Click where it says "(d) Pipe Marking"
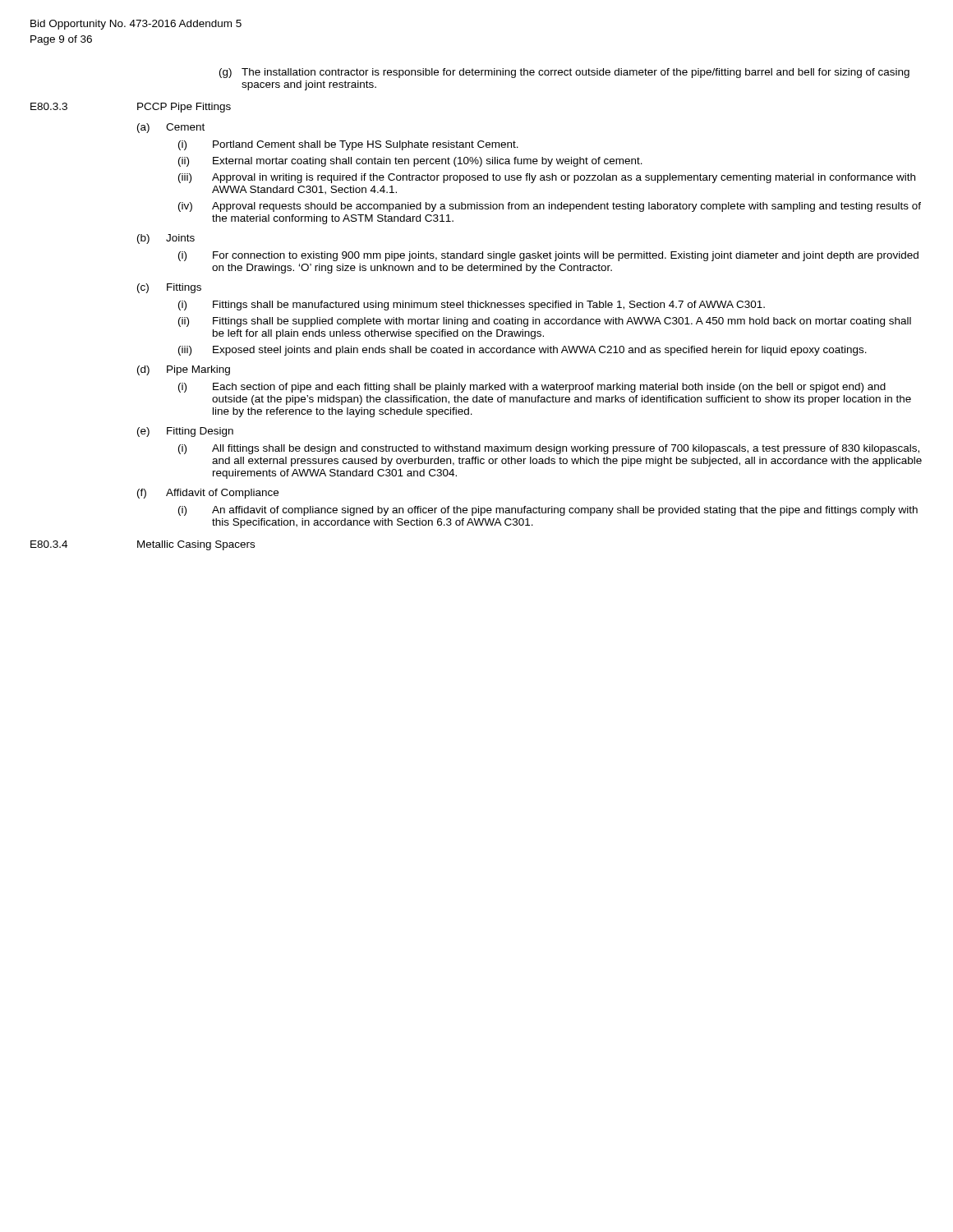The image size is (953, 1232). pyautogui.click(x=184, y=370)
